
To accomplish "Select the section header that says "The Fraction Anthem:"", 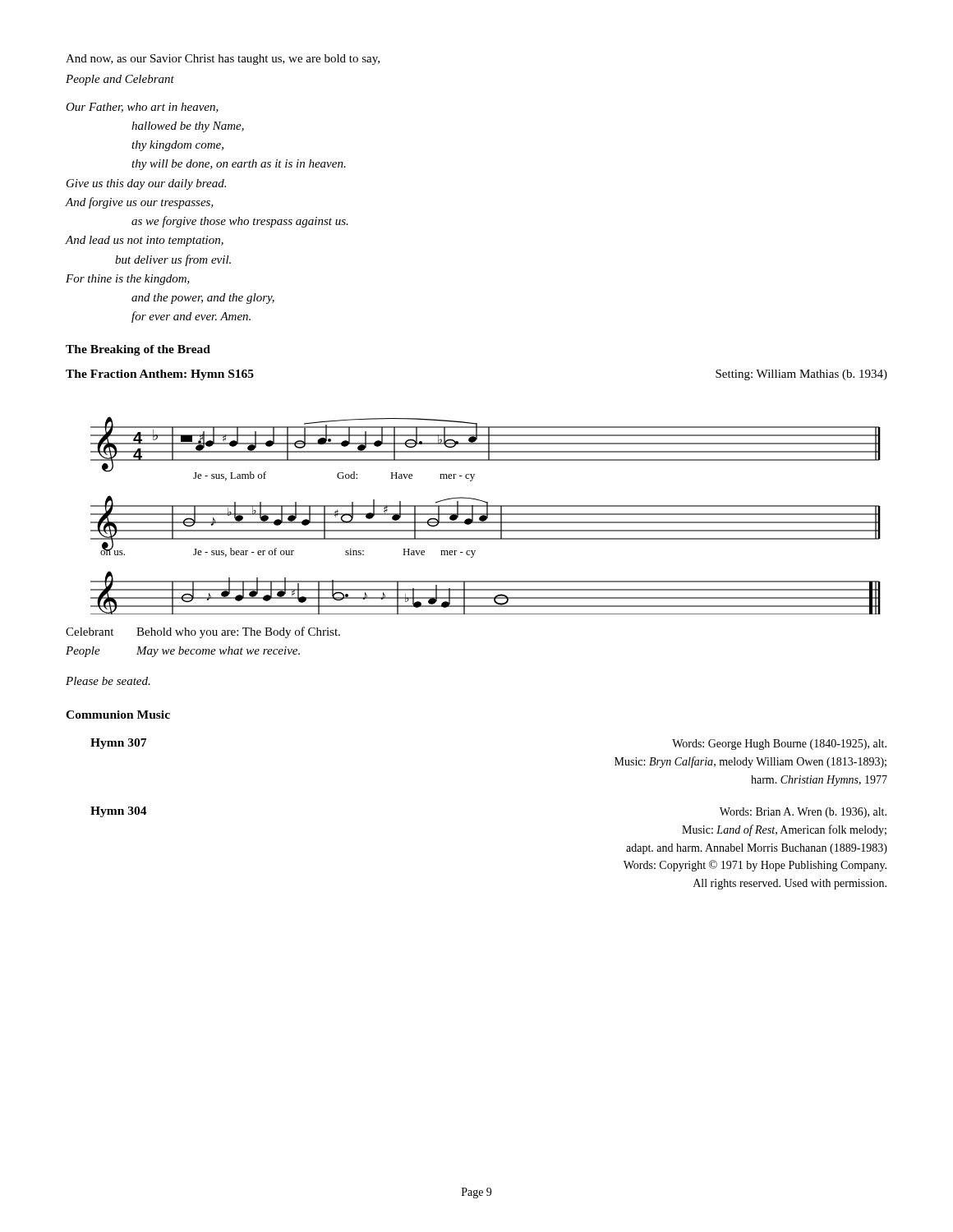I will (160, 373).
